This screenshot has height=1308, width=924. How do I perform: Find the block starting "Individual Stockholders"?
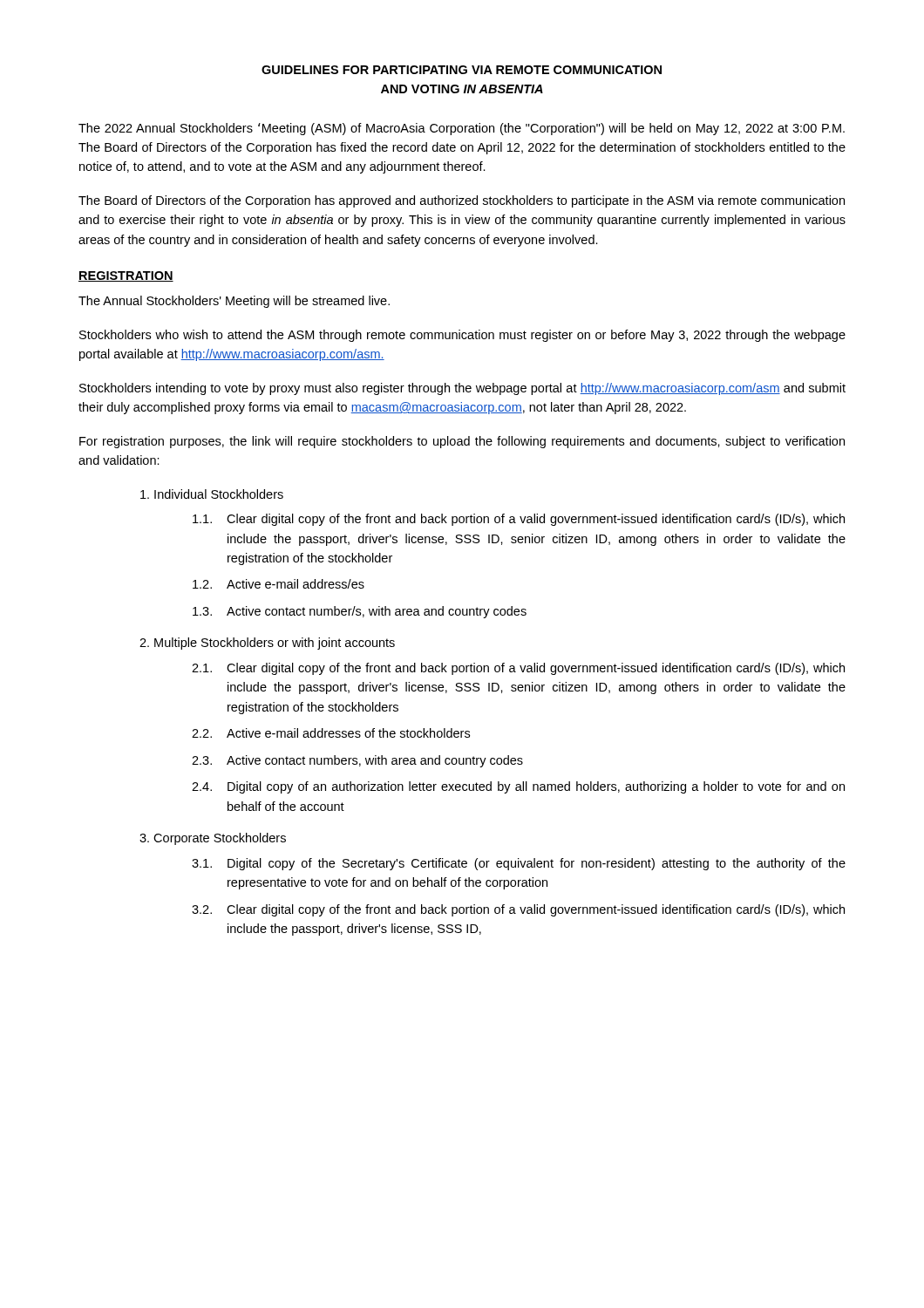tap(211, 494)
